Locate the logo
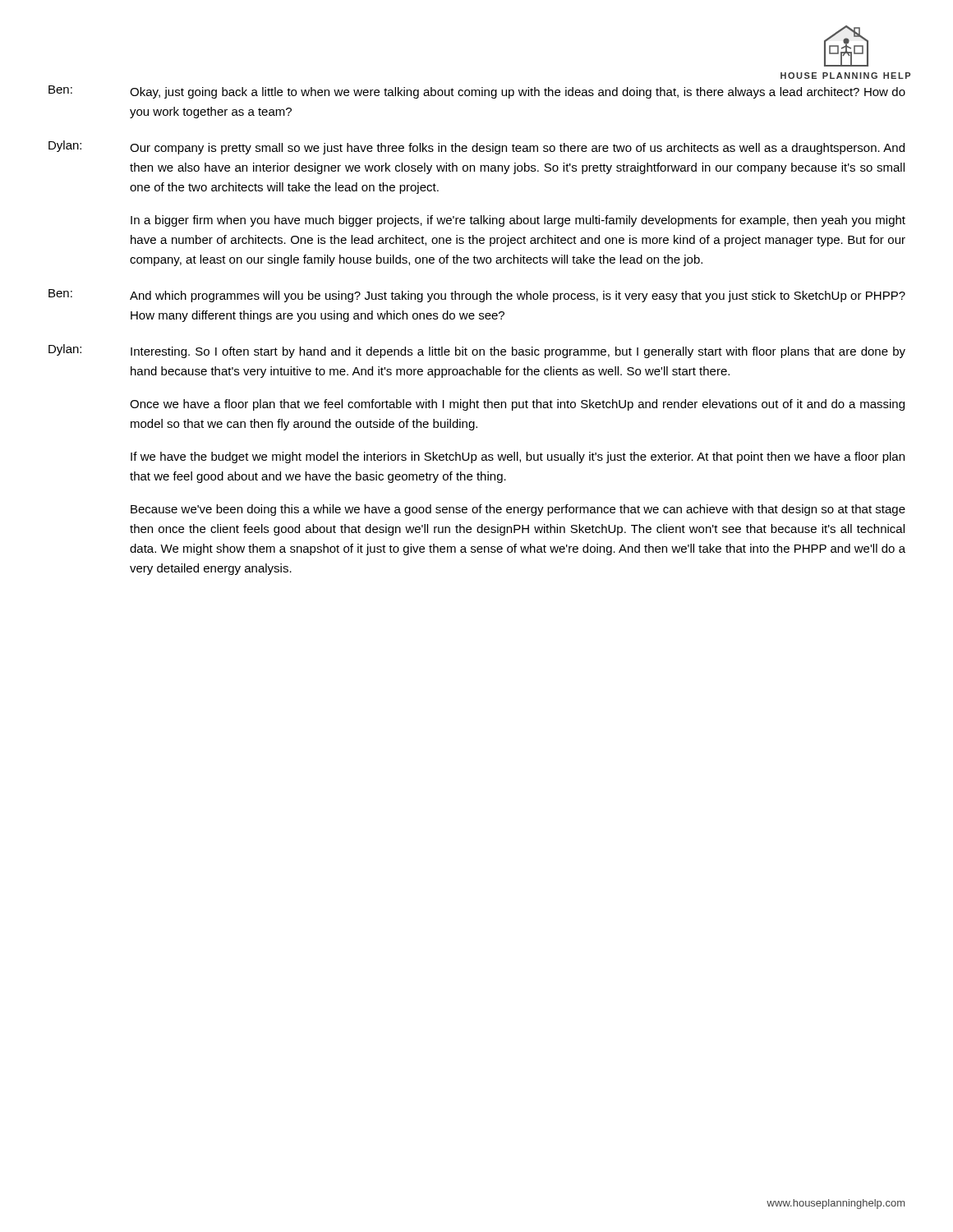This screenshot has height=1232, width=953. coord(846,52)
